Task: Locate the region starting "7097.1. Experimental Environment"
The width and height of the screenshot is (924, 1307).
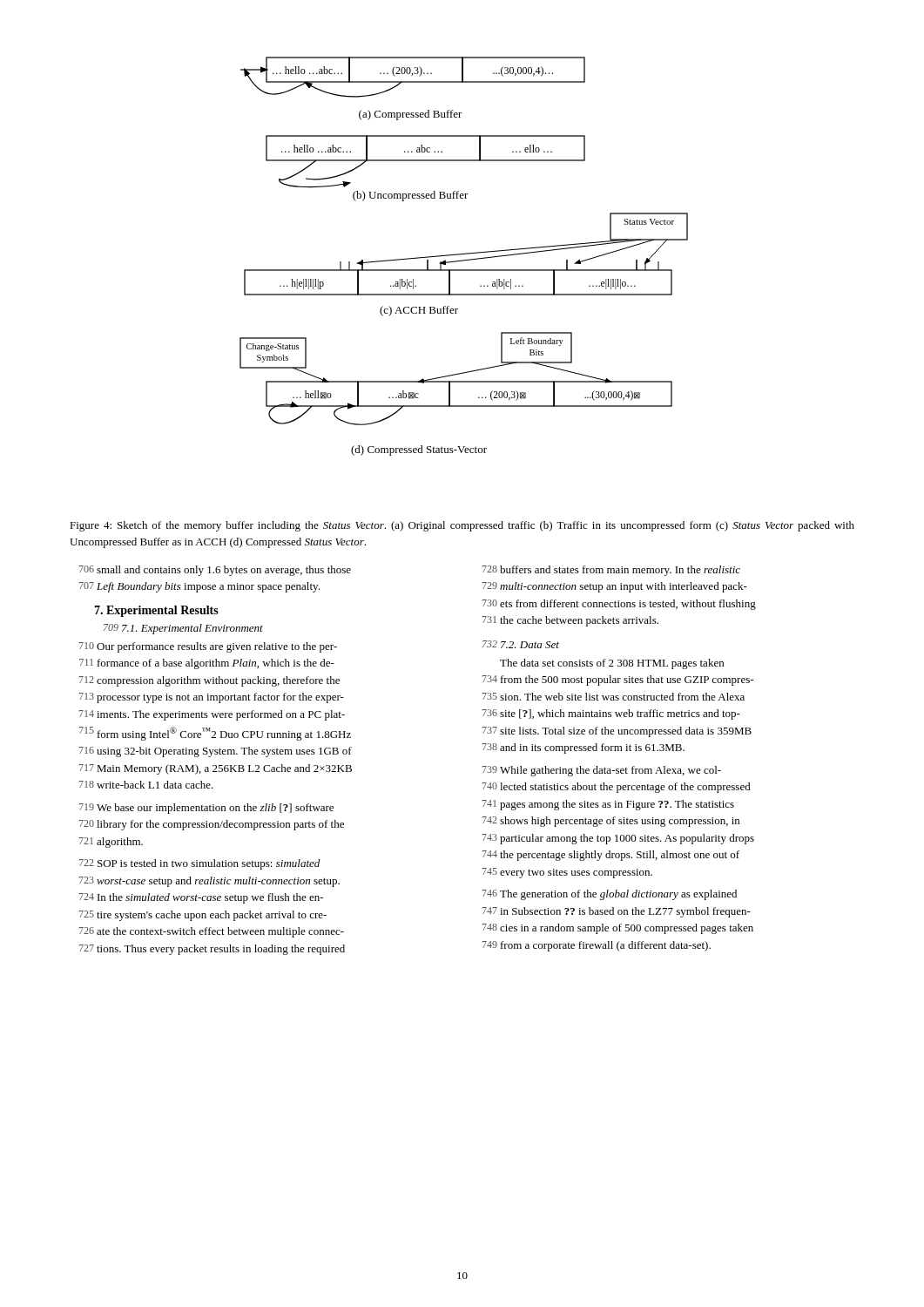Action: pyautogui.click(x=178, y=627)
